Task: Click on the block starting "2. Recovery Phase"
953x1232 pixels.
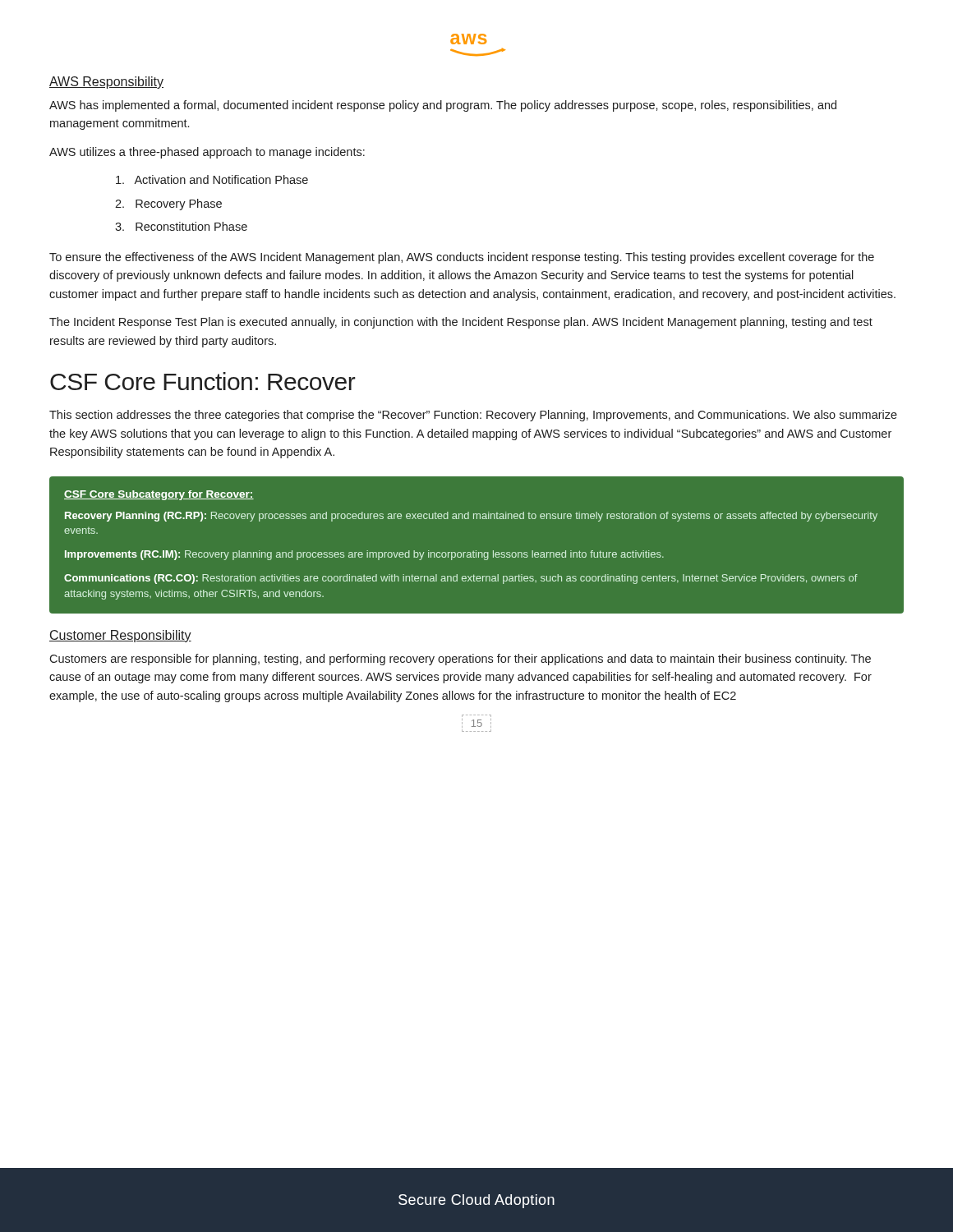Action: [169, 204]
